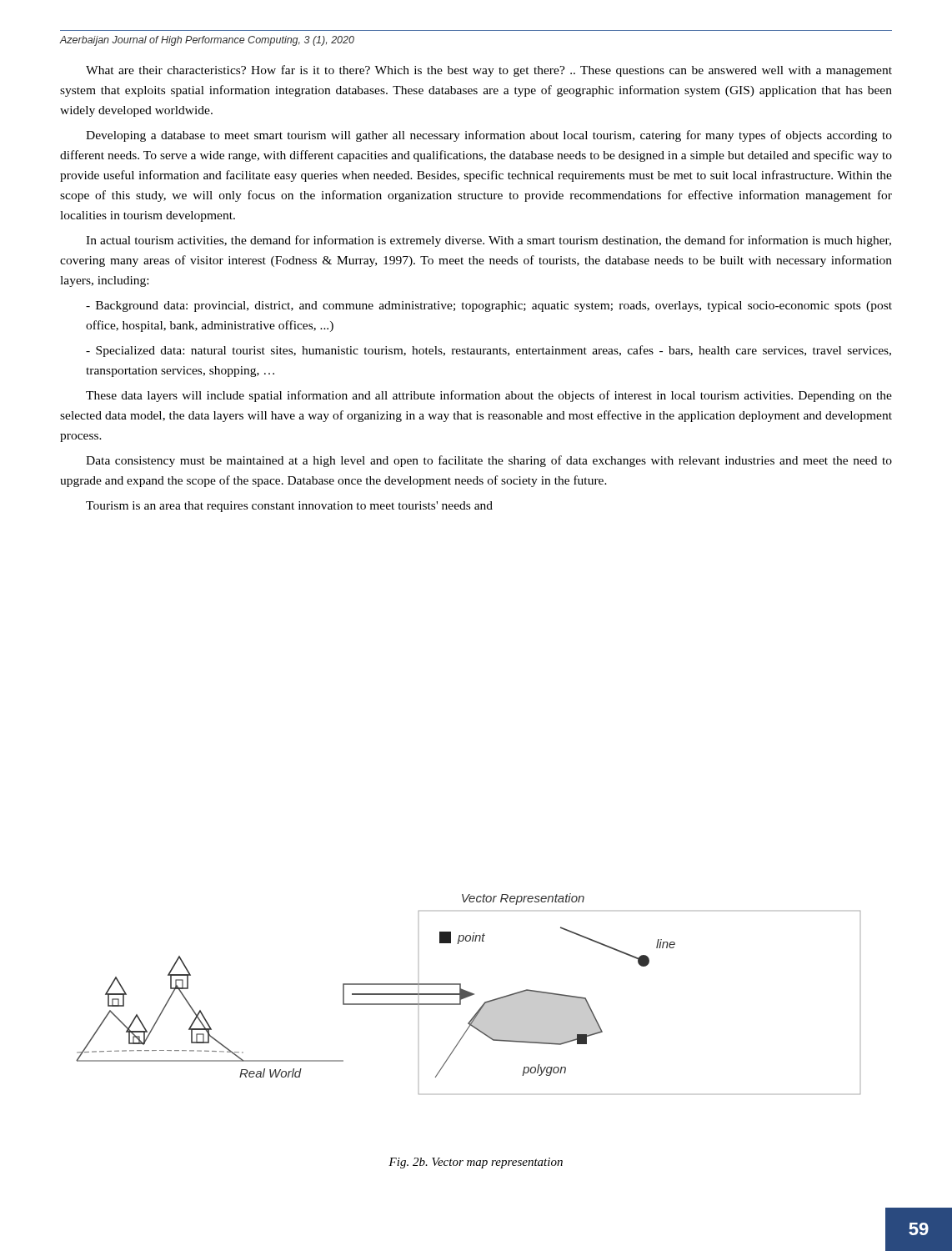Viewport: 952px width, 1251px height.
Task: Click on the text block with the text "Data consistency must be maintained at"
Action: pyautogui.click(x=476, y=471)
